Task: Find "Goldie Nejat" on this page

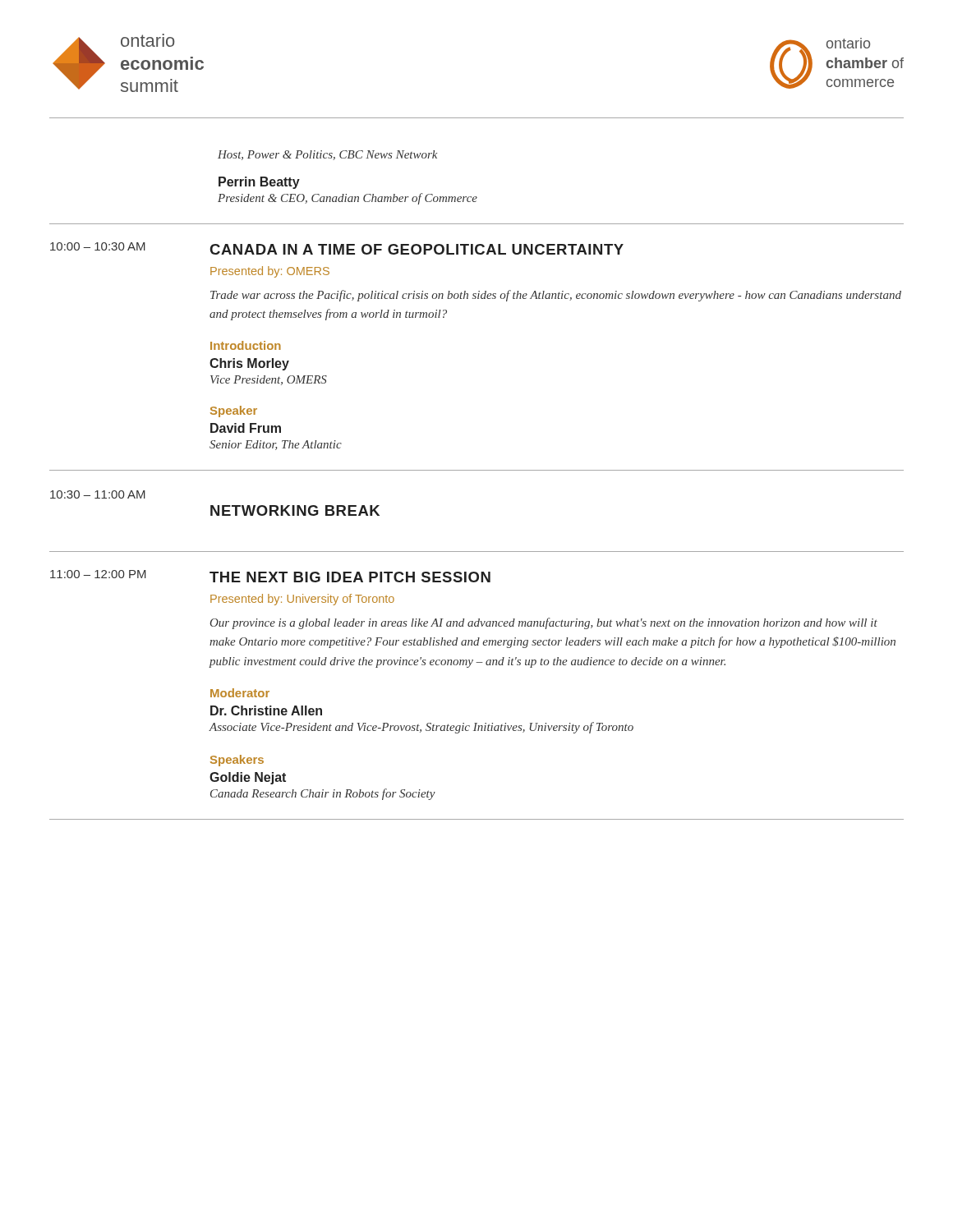Action: [248, 777]
